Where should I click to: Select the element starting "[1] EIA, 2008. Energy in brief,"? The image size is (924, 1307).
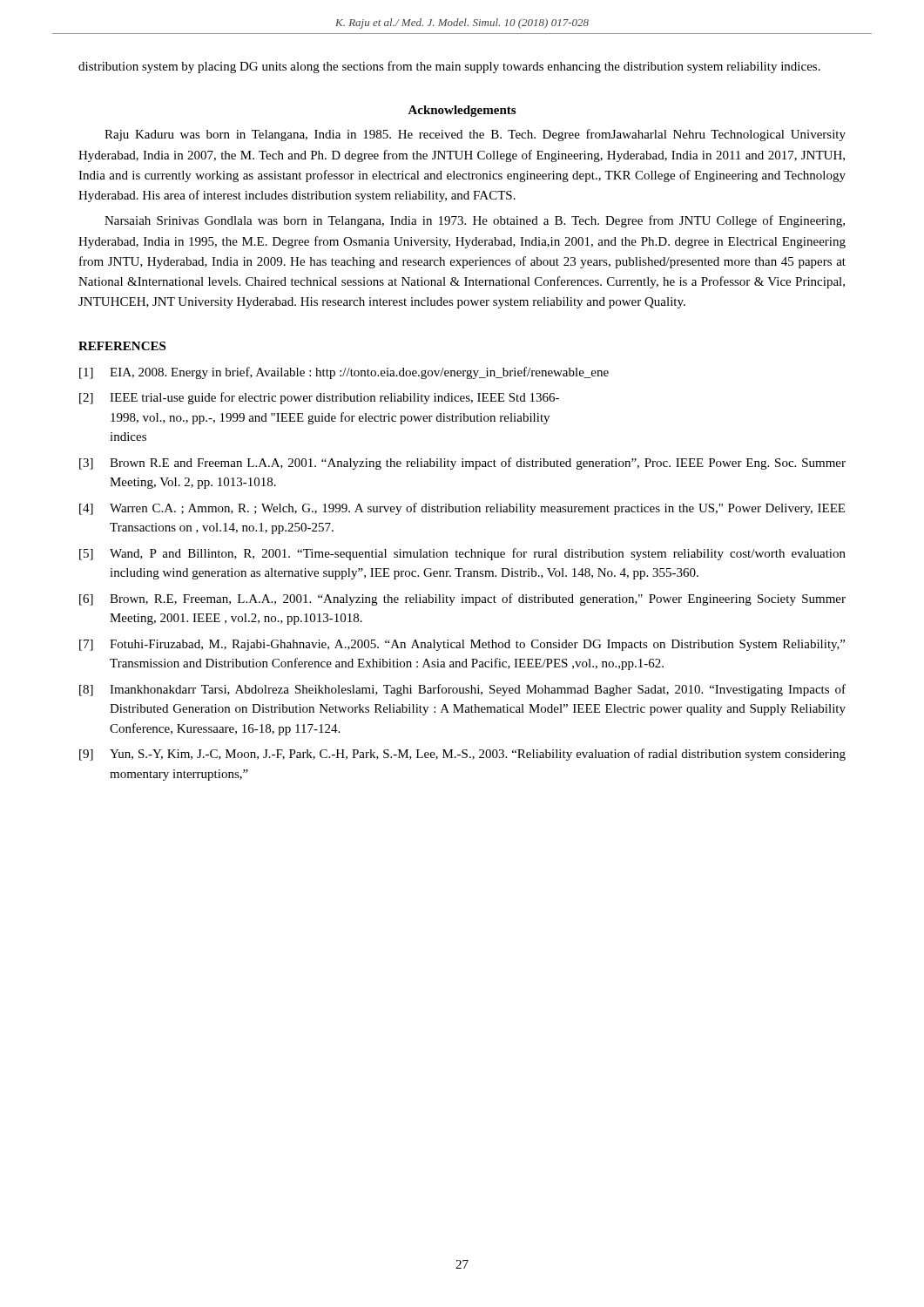(462, 372)
